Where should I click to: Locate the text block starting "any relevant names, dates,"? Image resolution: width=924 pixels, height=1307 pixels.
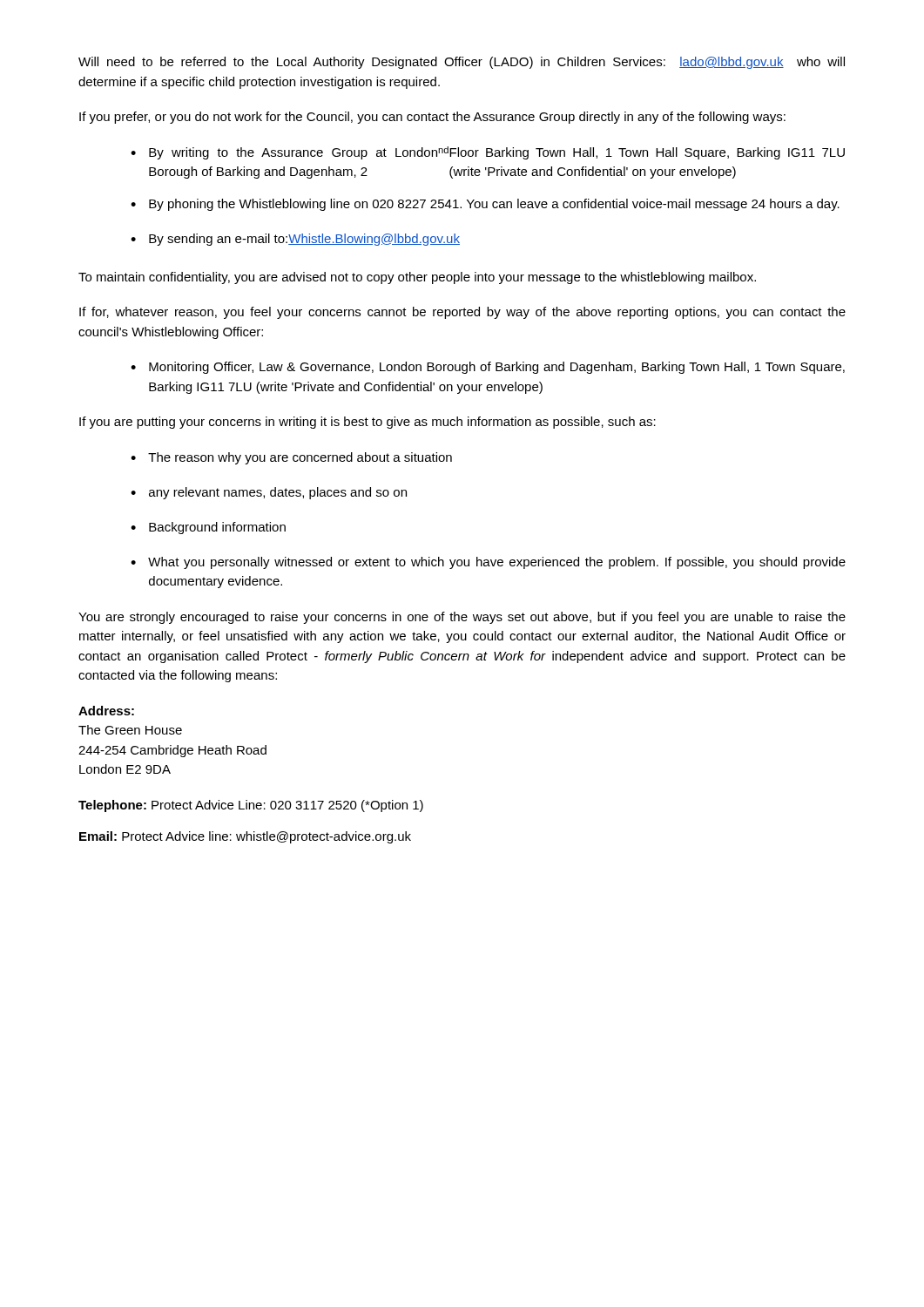click(x=278, y=491)
